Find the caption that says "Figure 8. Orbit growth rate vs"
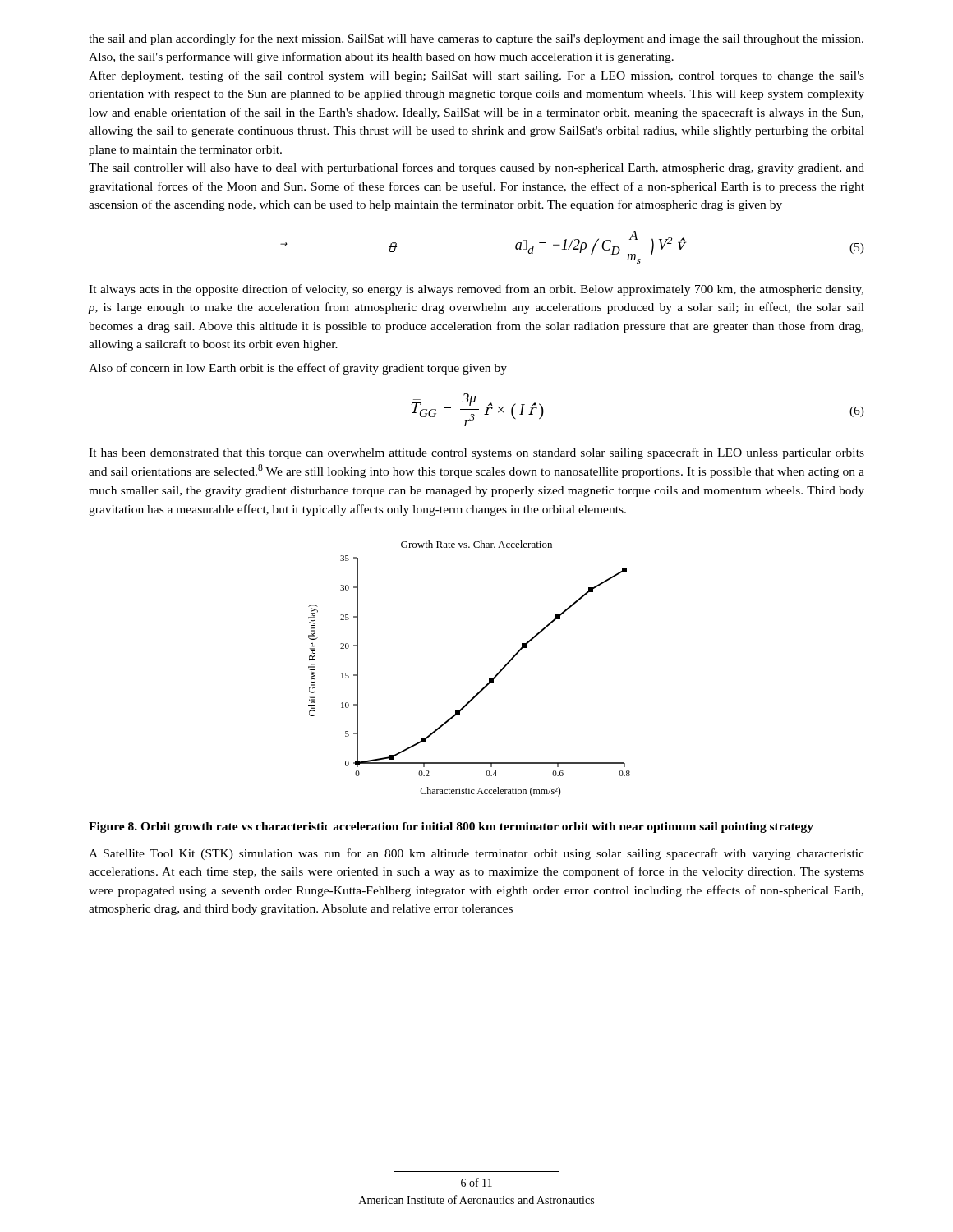Screen dimensions: 1232x953 [476, 827]
